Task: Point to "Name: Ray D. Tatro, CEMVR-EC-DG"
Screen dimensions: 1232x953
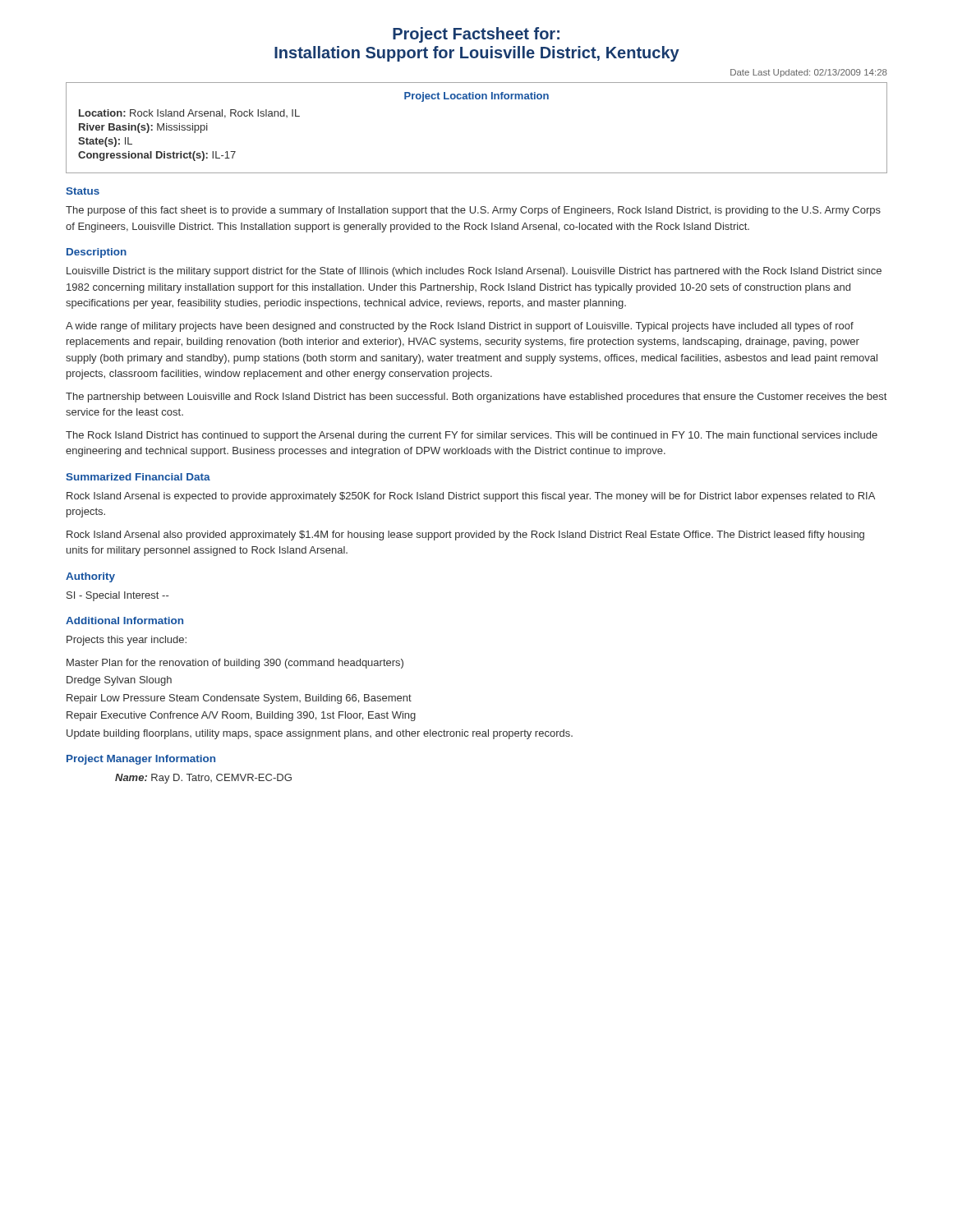Action: pyautogui.click(x=204, y=777)
